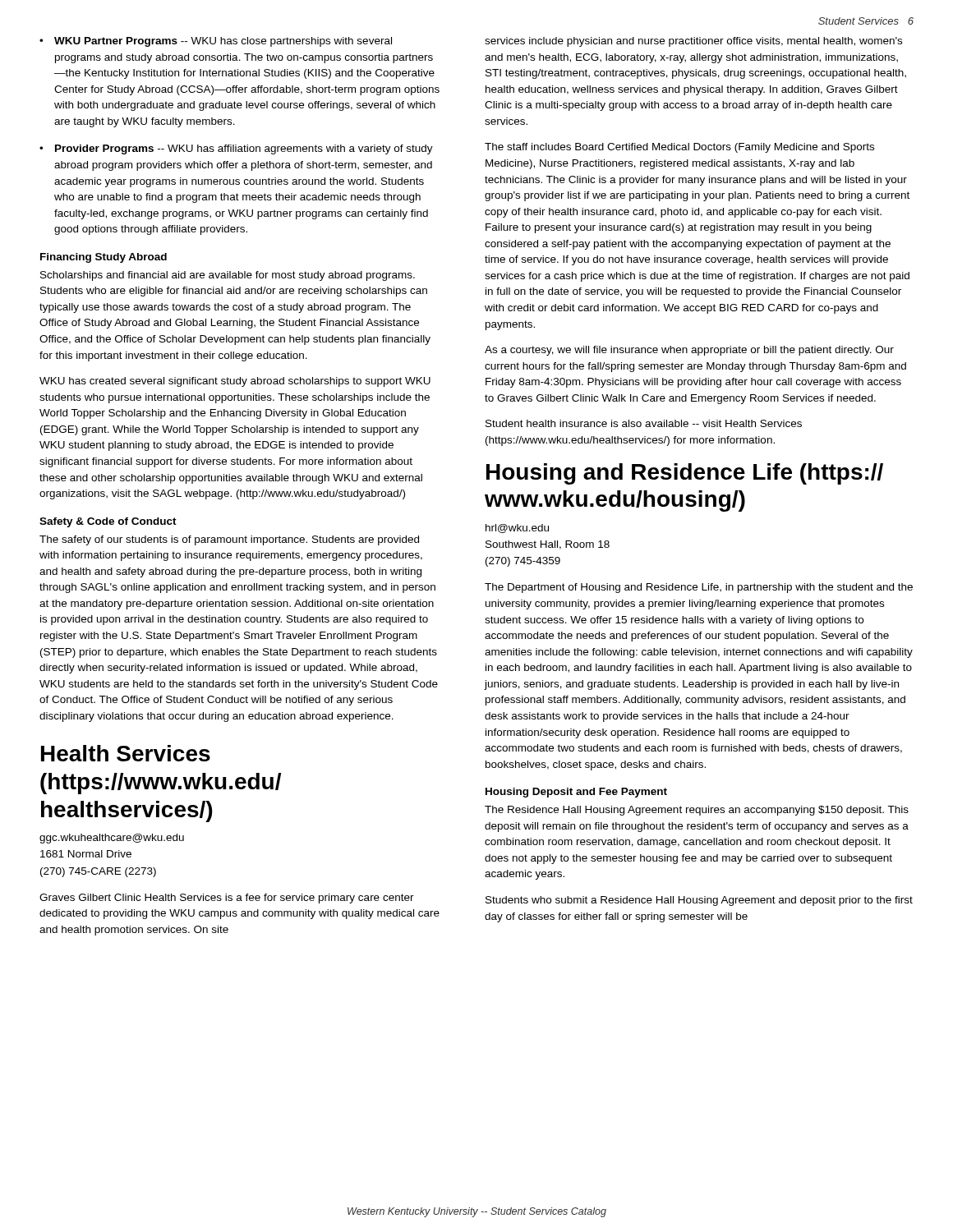
Task: Point to the section header beginning "Housing Deposit and Fee"
Action: [576, 792]
